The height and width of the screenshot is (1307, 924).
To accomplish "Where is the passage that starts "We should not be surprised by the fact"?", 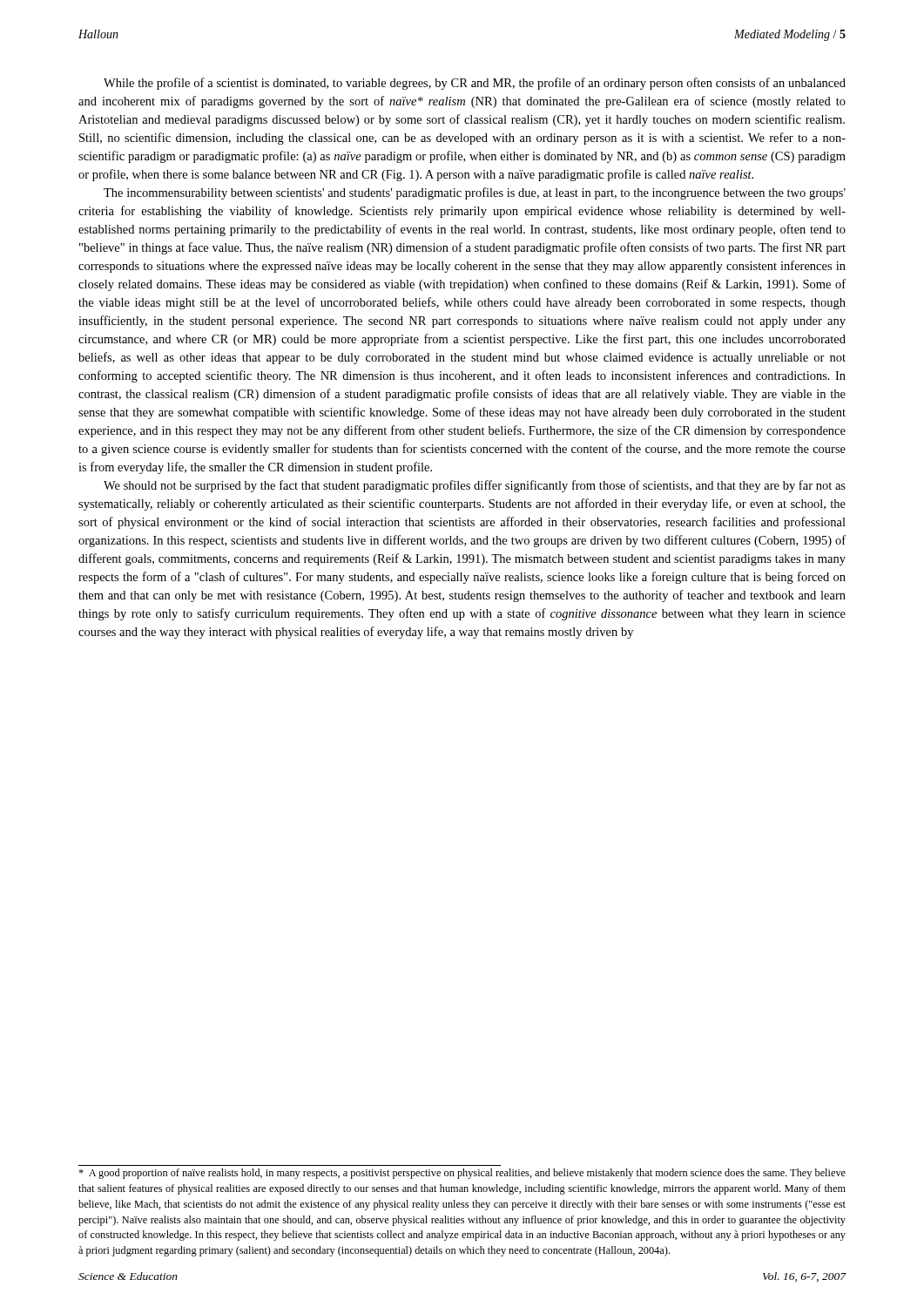I will (462, 559).
